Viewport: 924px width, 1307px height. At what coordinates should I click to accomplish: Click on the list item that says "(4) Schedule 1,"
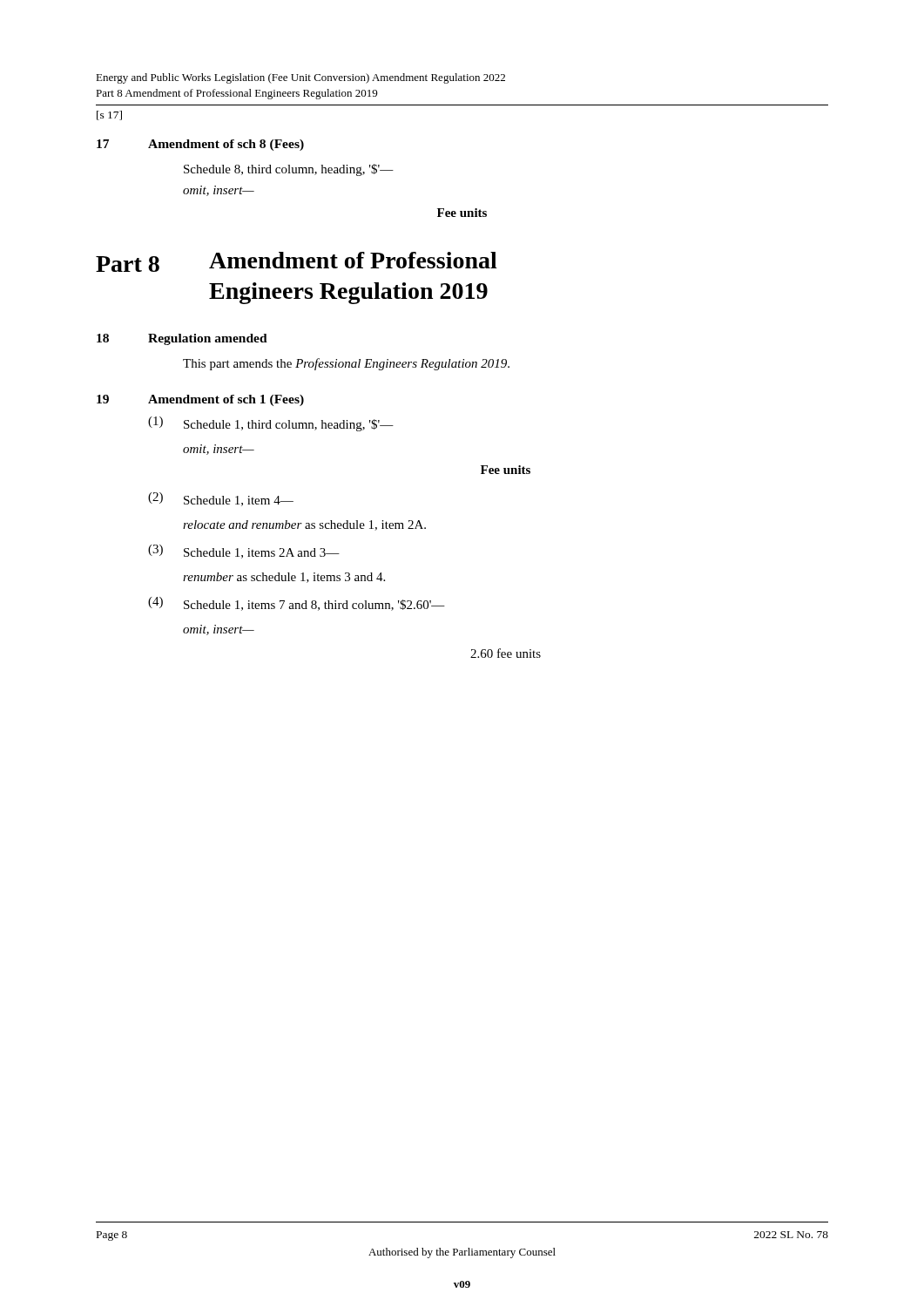[297, 604]
